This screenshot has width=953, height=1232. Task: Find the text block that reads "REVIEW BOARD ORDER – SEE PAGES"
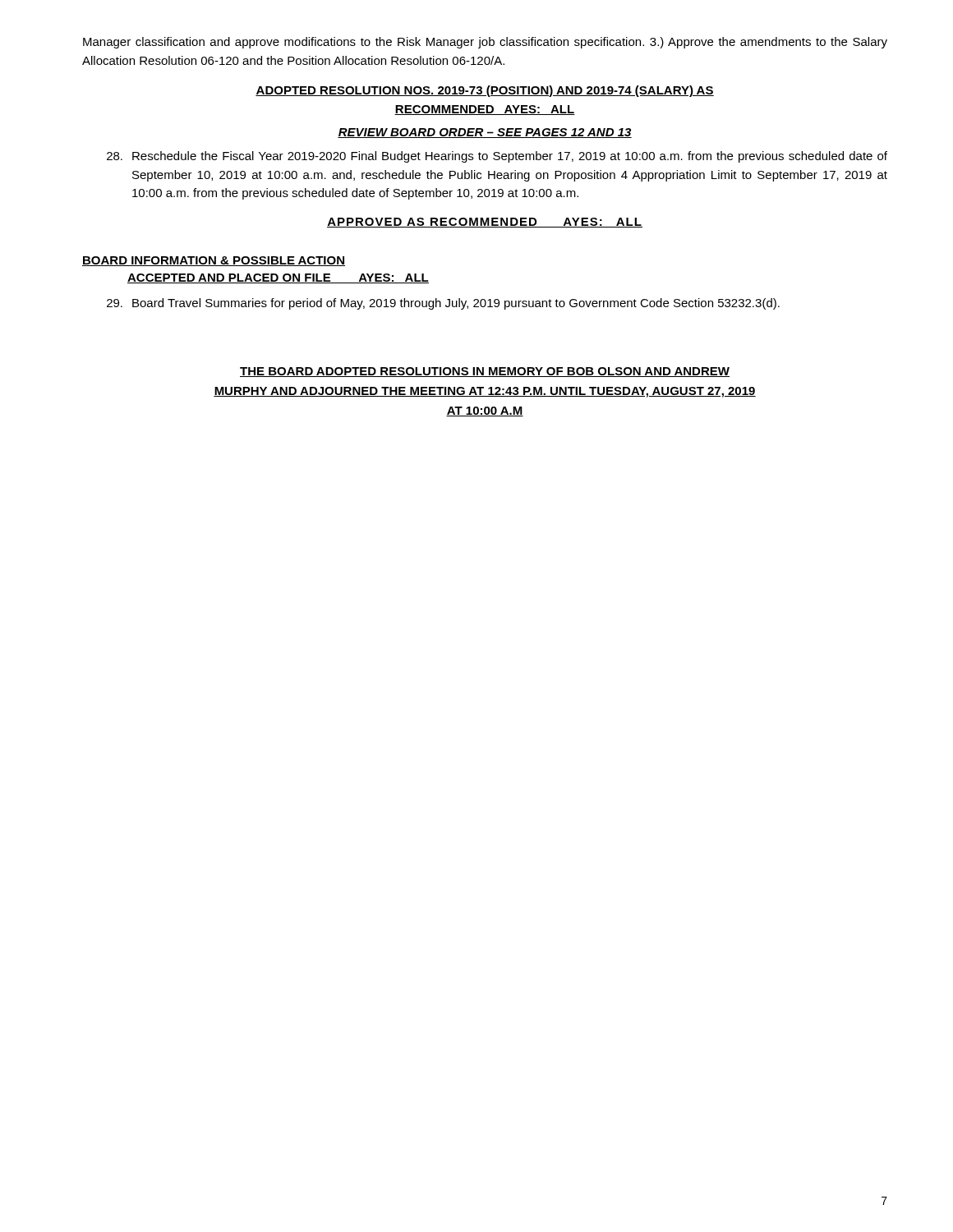(485, 132)
